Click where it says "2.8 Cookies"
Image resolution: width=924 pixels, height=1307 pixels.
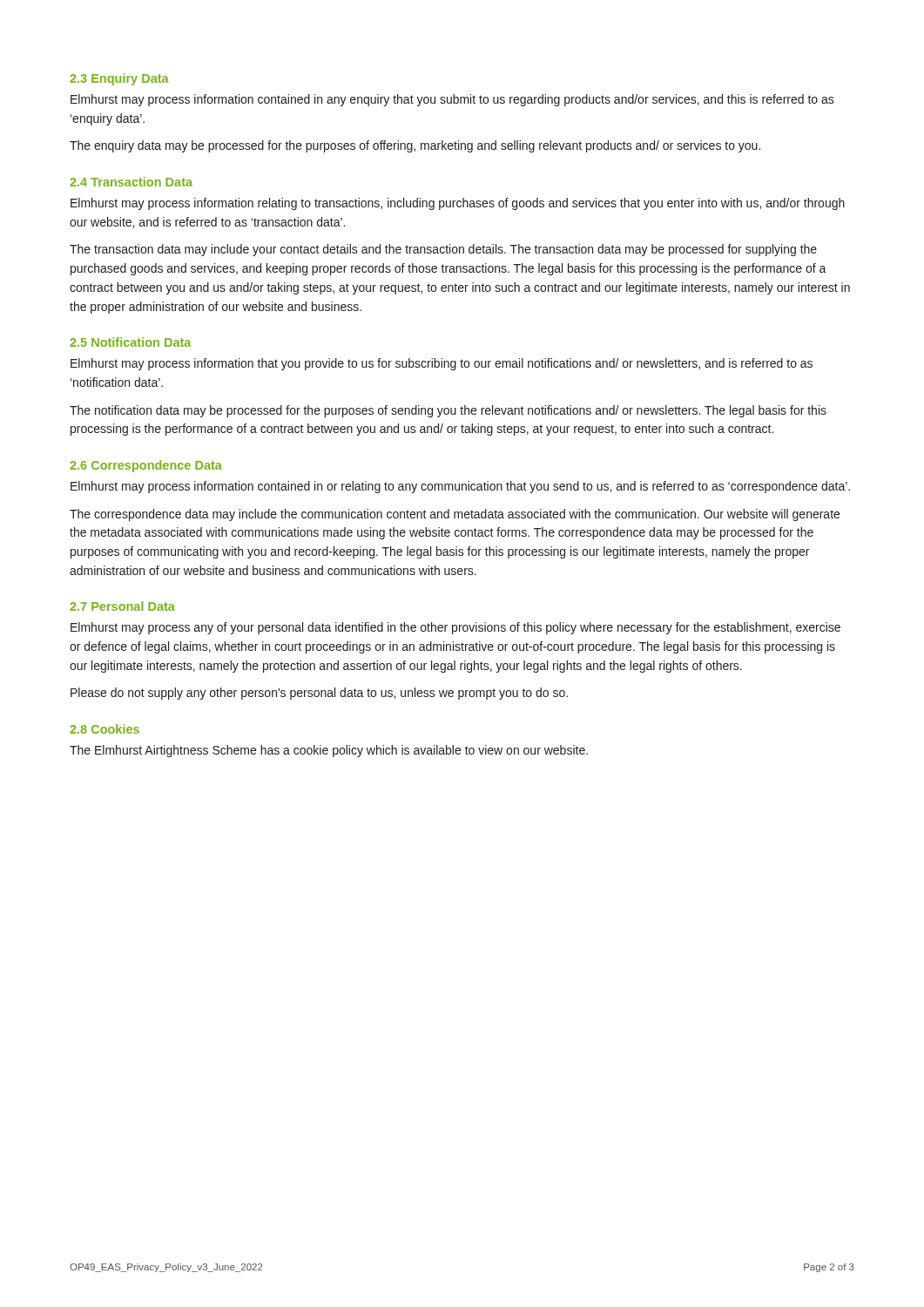pyautogui.click(x=105, y=729)
